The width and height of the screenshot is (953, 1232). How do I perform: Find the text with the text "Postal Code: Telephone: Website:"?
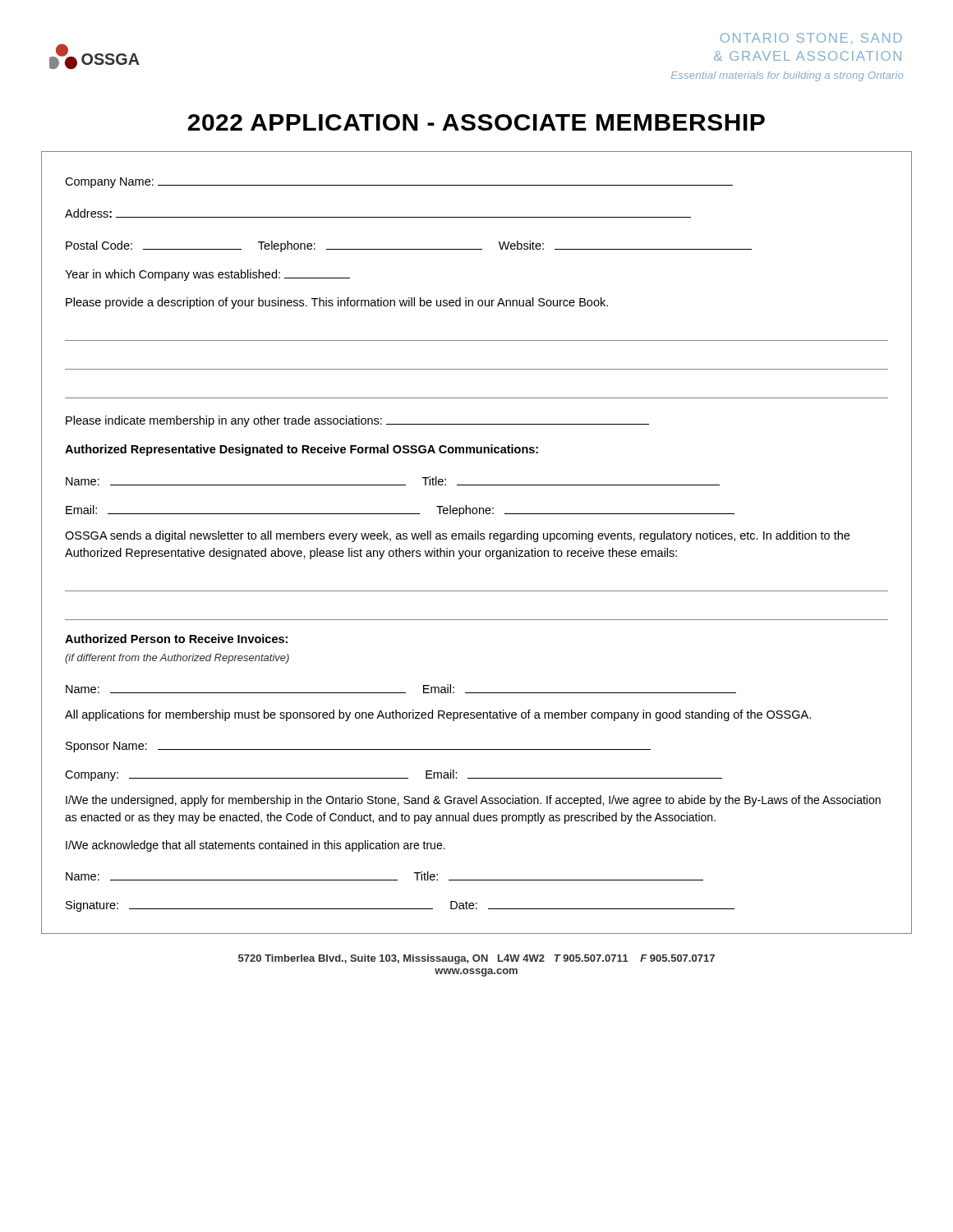click(408, 243)
